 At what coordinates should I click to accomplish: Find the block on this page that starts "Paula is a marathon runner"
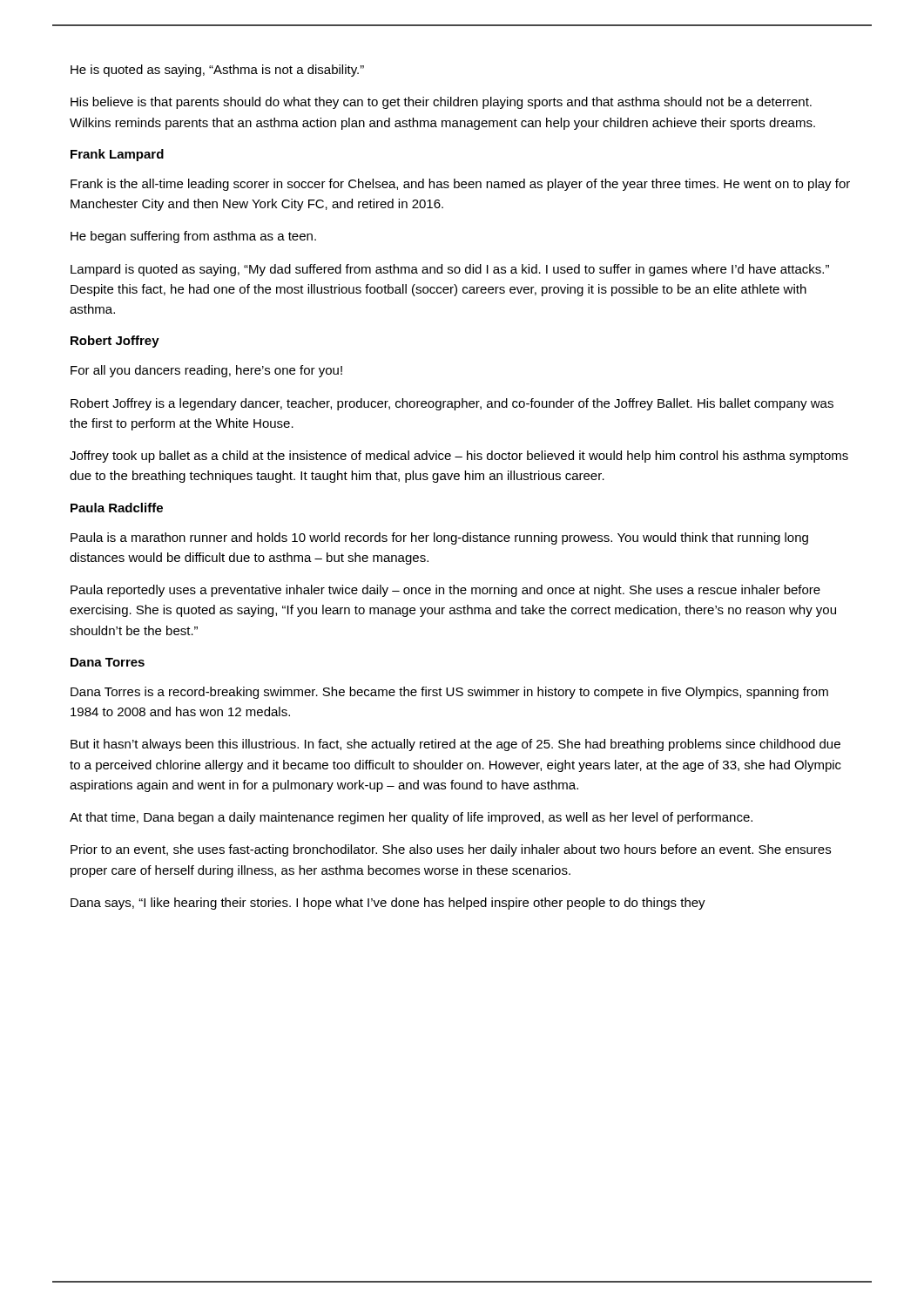pyautogui.click(x=439, y=547)
